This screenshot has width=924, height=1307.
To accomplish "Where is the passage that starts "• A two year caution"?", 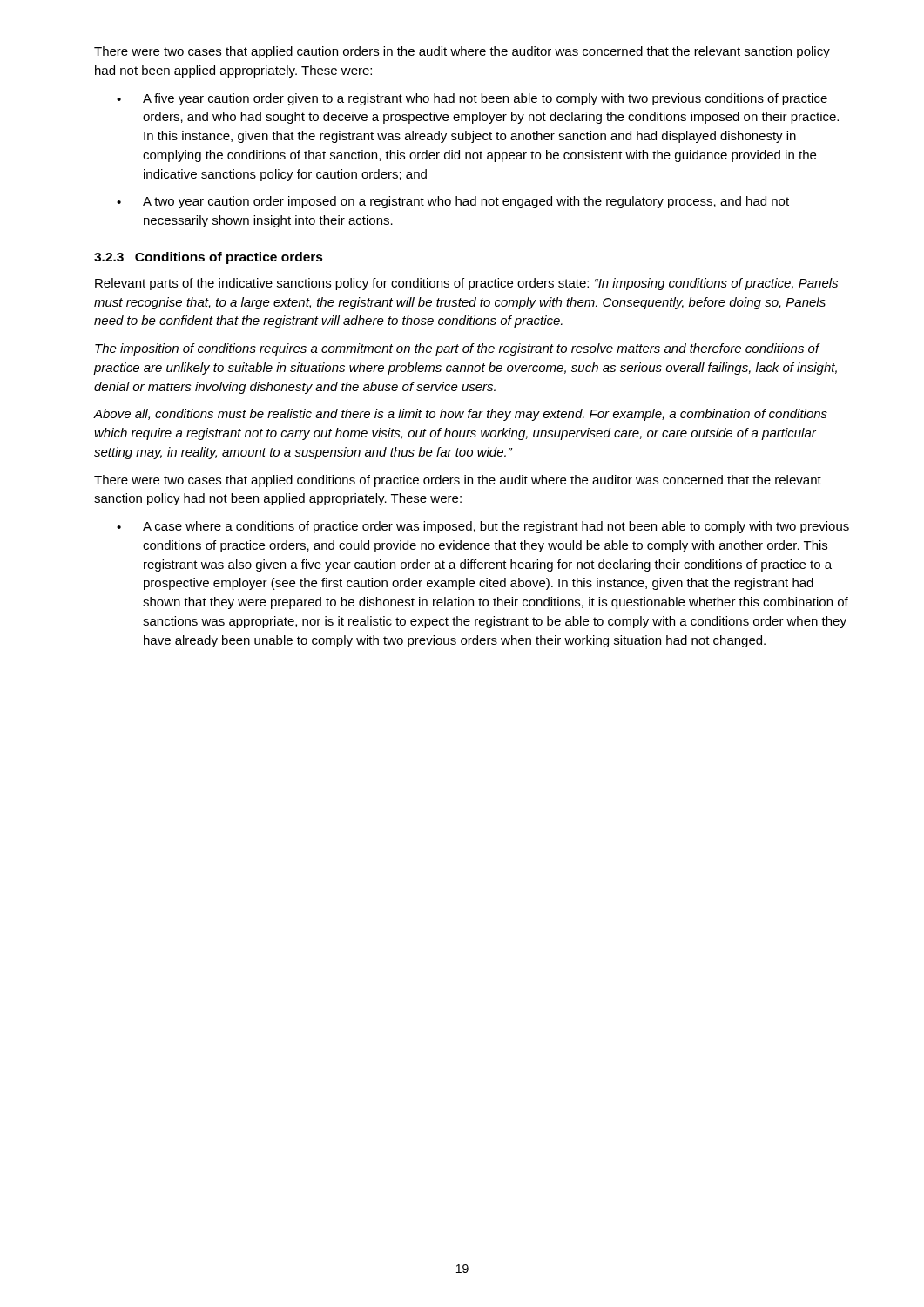I will (486, 211).
